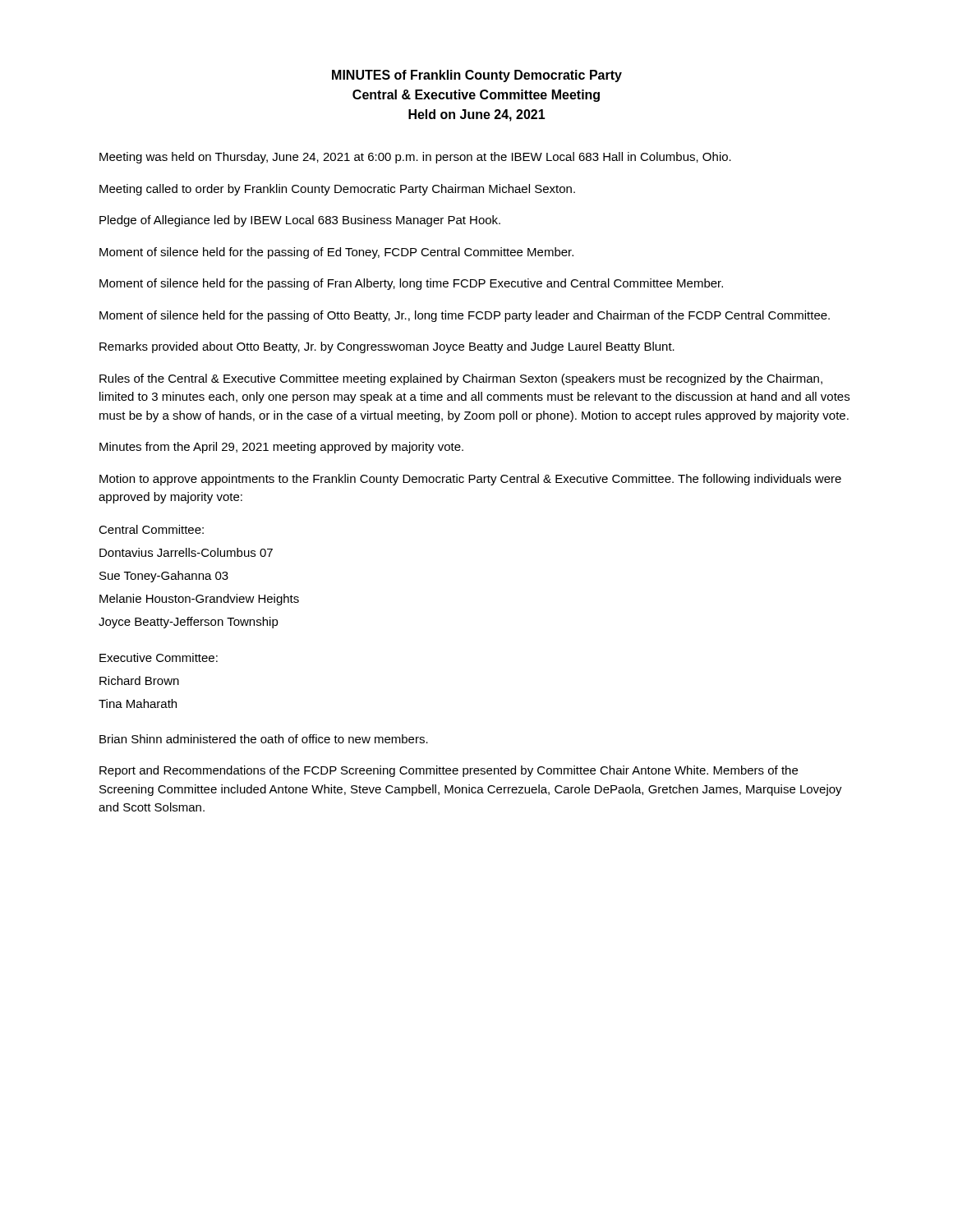The width and height of the screenshot is (953, 1232).
Task: Find the list item that says "Richard Brown"
Action: (139, 680)
